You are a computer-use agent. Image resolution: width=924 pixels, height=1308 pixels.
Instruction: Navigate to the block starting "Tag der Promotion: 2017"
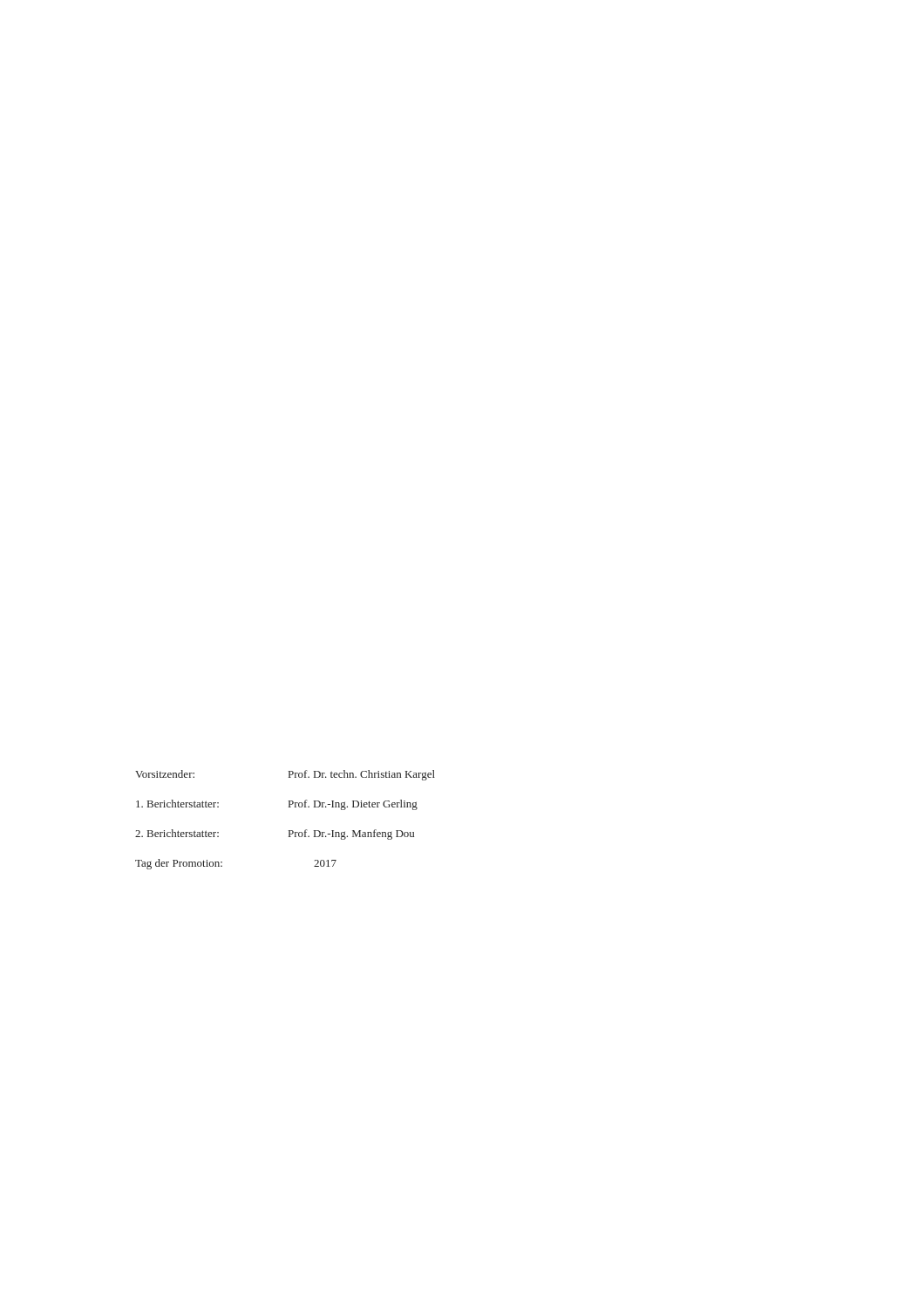pyautogui.click(x=175, y=864)
